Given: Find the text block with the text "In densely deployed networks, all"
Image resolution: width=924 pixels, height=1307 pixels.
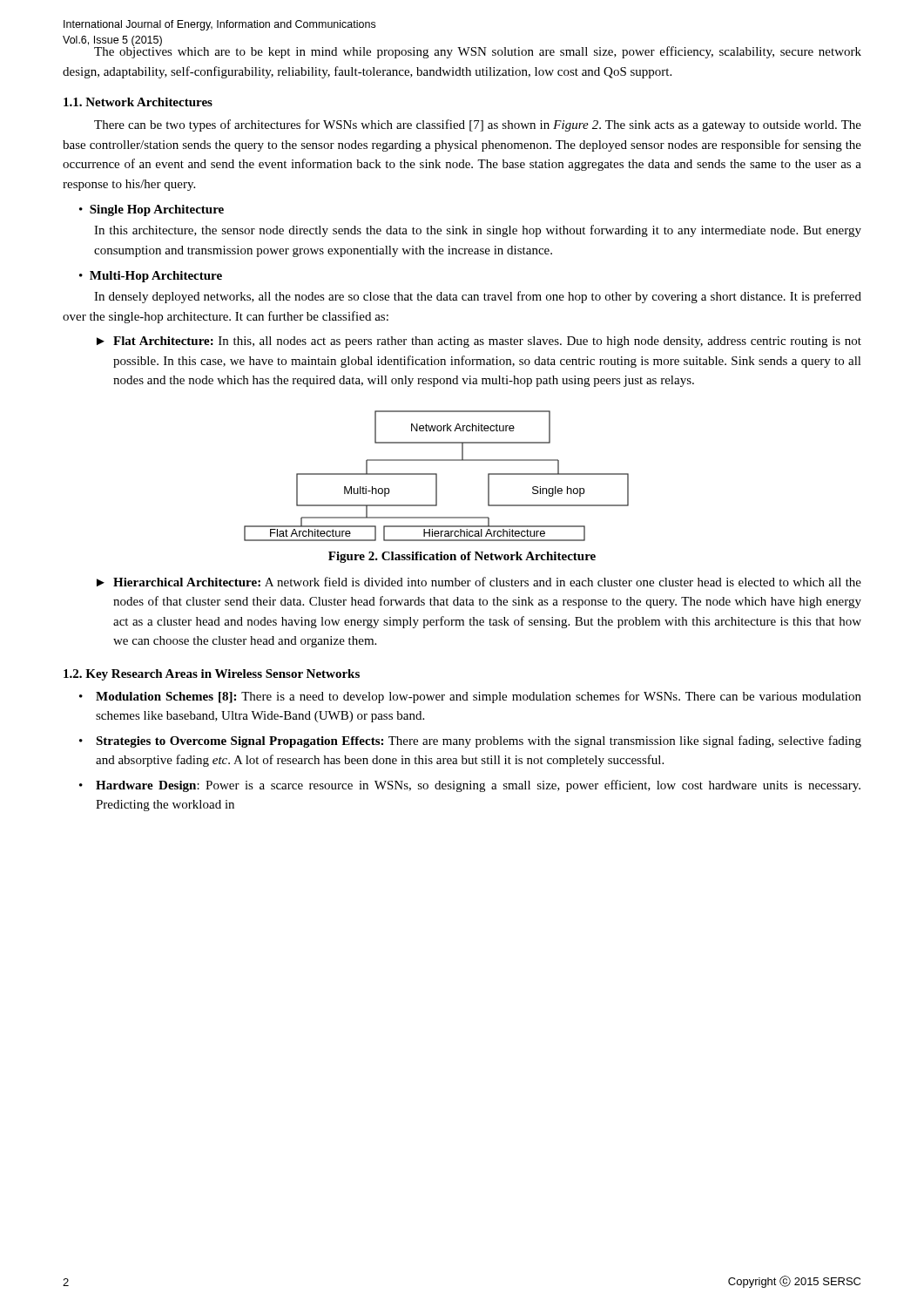Looking at the screenshot, I should pyautogui.click(x=462, y=306).
